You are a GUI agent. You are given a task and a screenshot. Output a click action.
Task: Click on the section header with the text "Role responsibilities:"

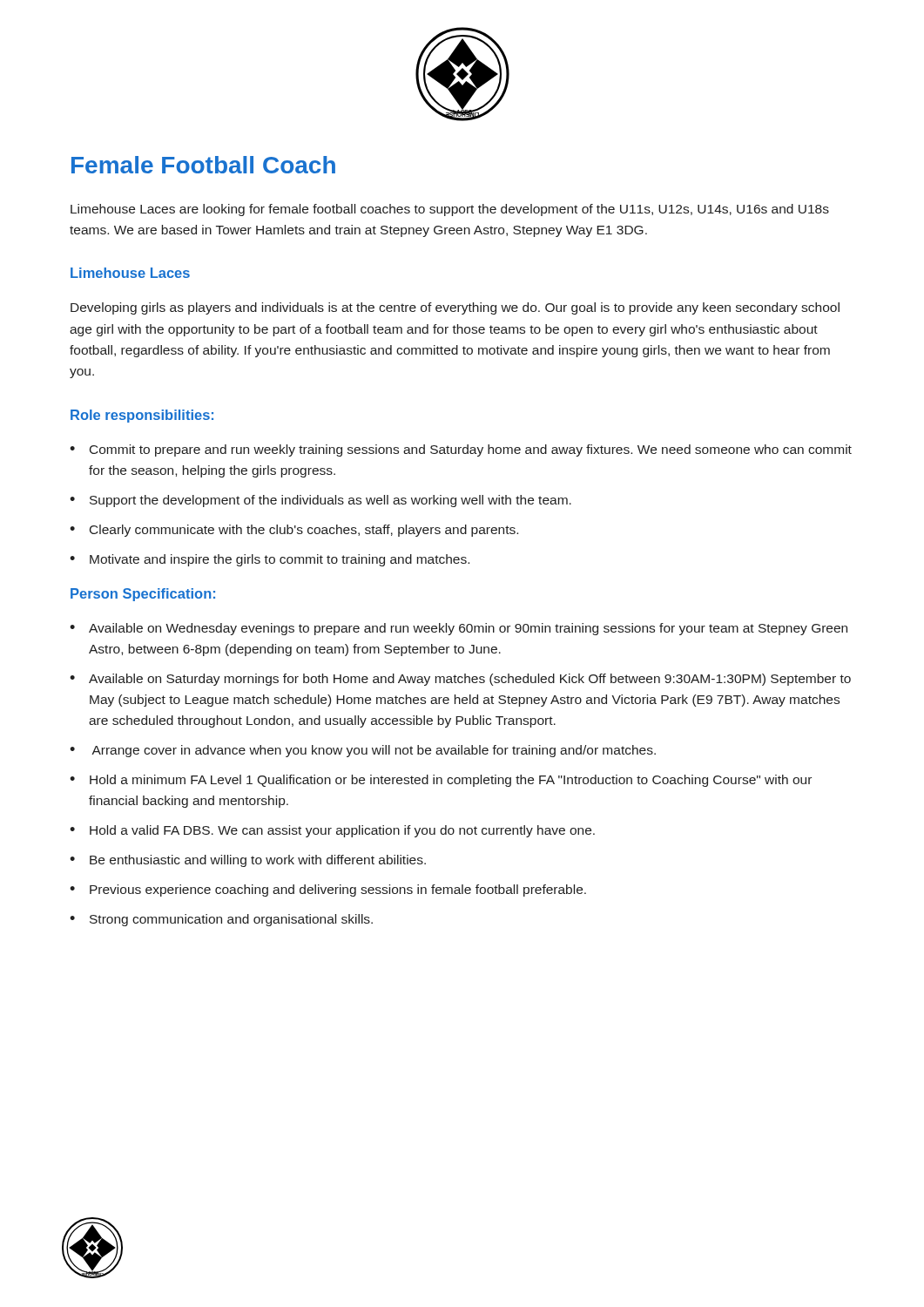click(142, 415)
